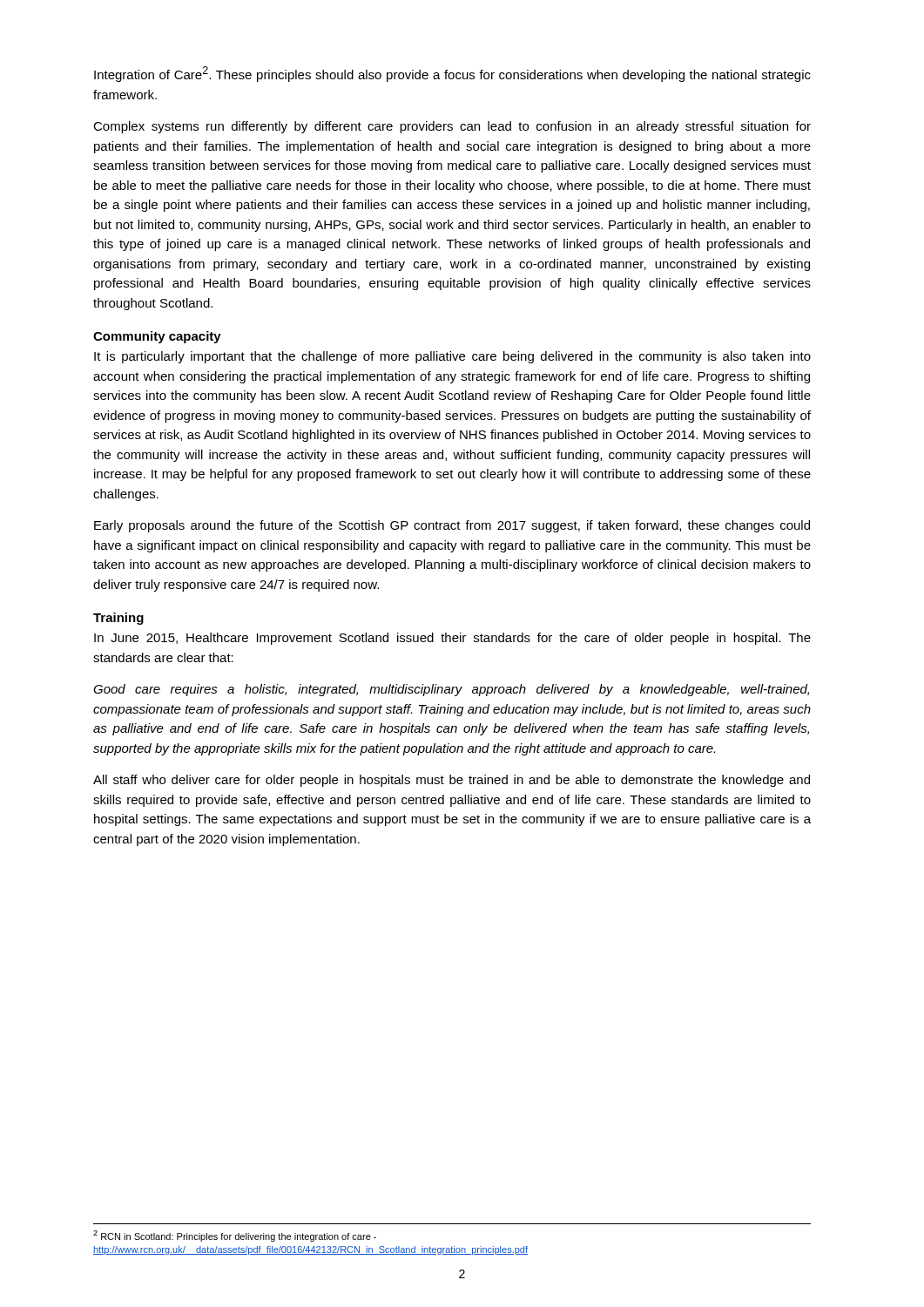Find the block on this page that starts "In June 2015, Healthcare Improvement Scotland issued"
The width and height of the screenshot is (924, 1307).
click(x=452, y=648)
